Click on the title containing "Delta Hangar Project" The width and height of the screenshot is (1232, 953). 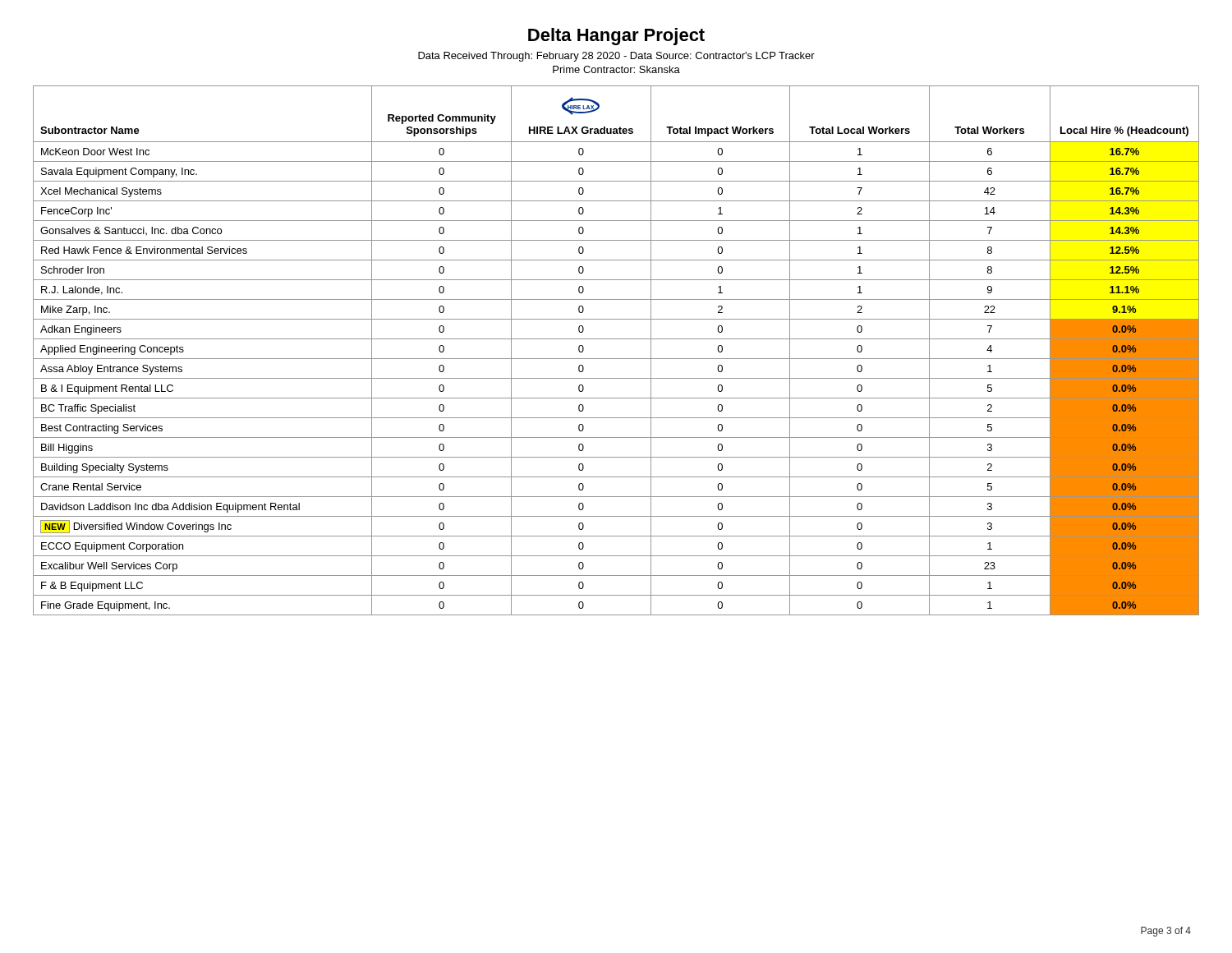pos(616,35)
